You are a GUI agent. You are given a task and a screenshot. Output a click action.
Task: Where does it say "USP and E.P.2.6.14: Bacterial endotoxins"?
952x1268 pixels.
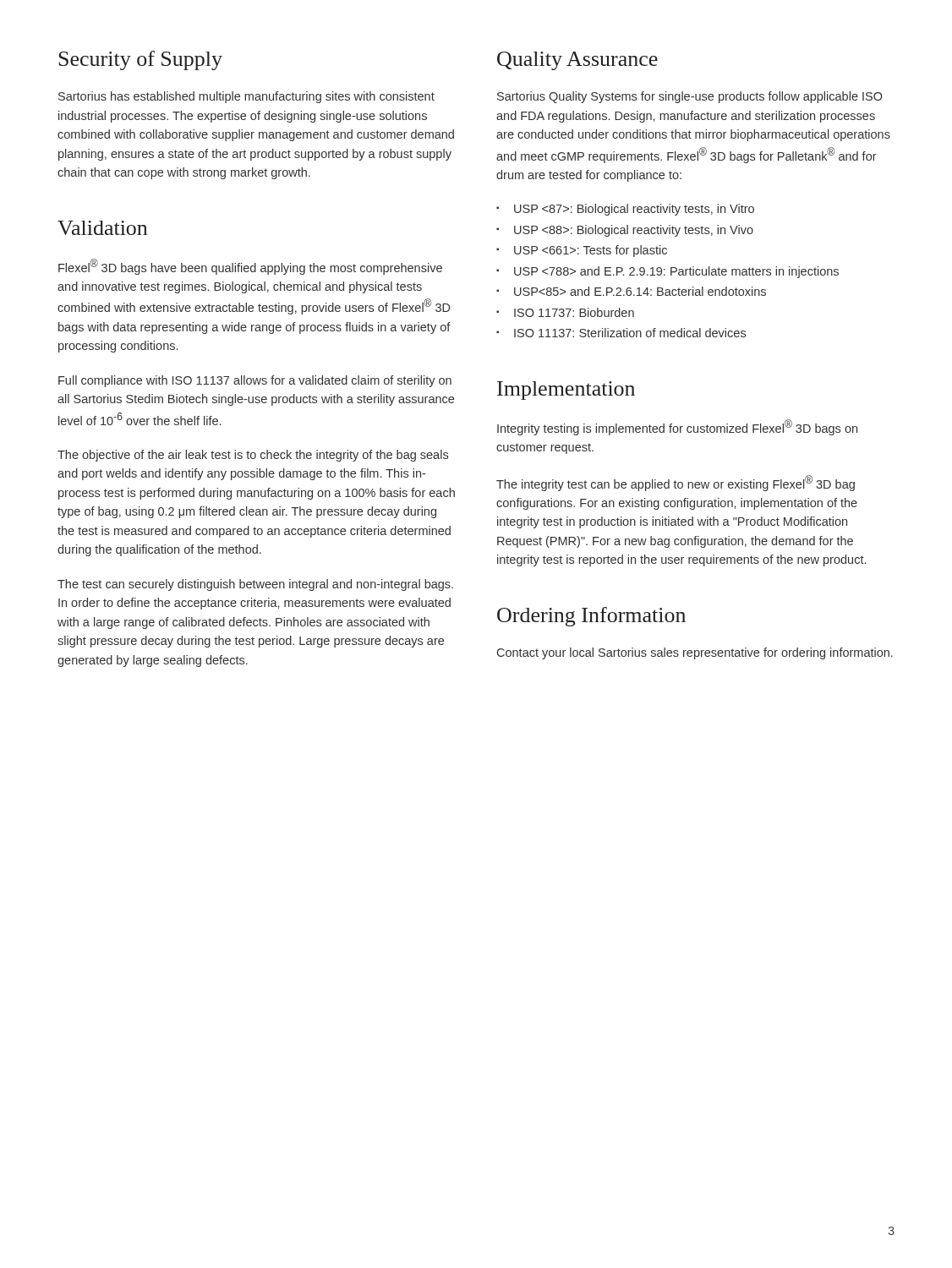[695, 292]
